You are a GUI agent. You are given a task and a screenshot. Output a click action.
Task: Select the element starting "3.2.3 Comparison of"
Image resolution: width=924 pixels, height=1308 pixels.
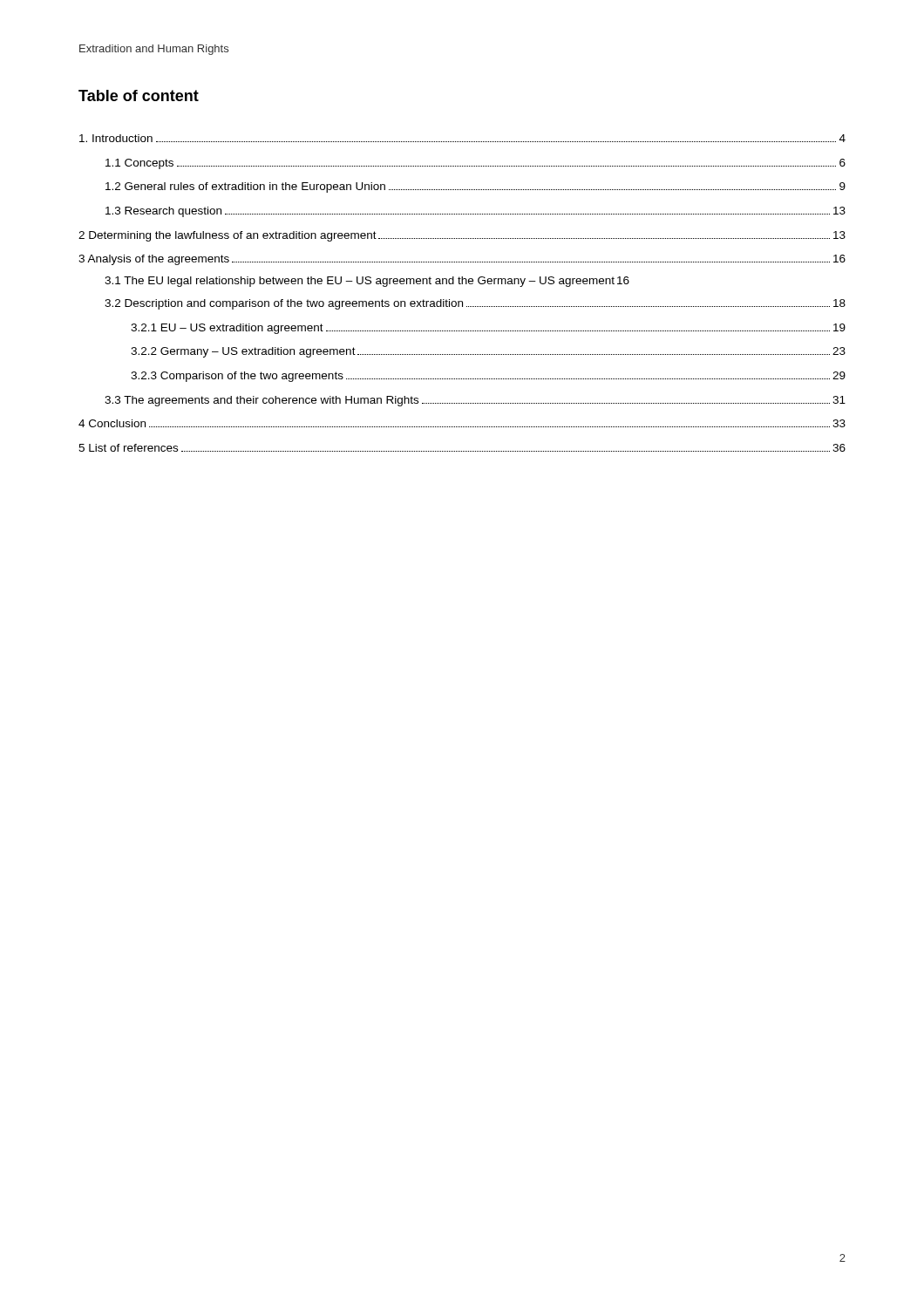pos(488,376)
